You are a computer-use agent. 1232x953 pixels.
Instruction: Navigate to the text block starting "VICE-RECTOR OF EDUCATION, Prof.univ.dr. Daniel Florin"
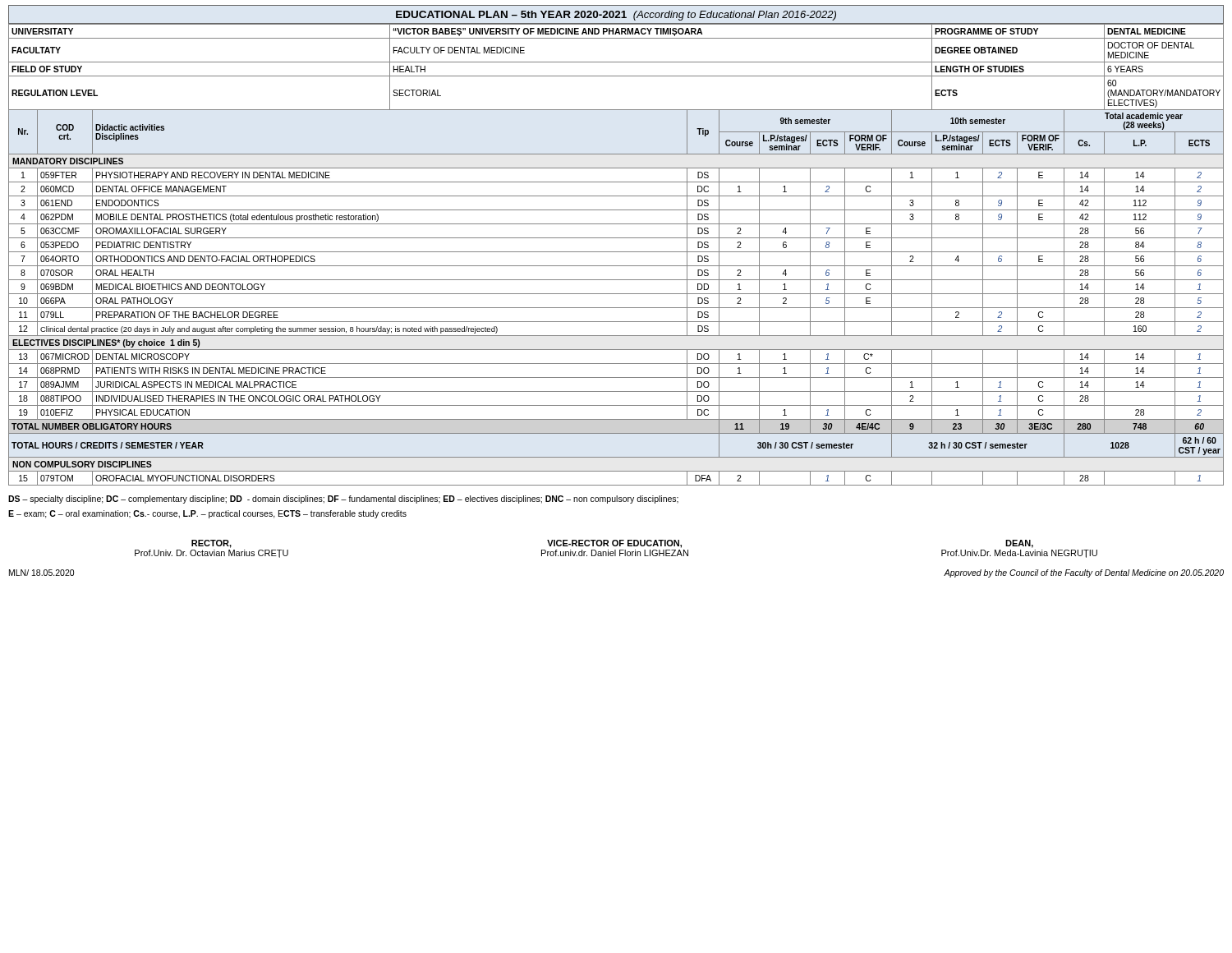tap(615, 548)
